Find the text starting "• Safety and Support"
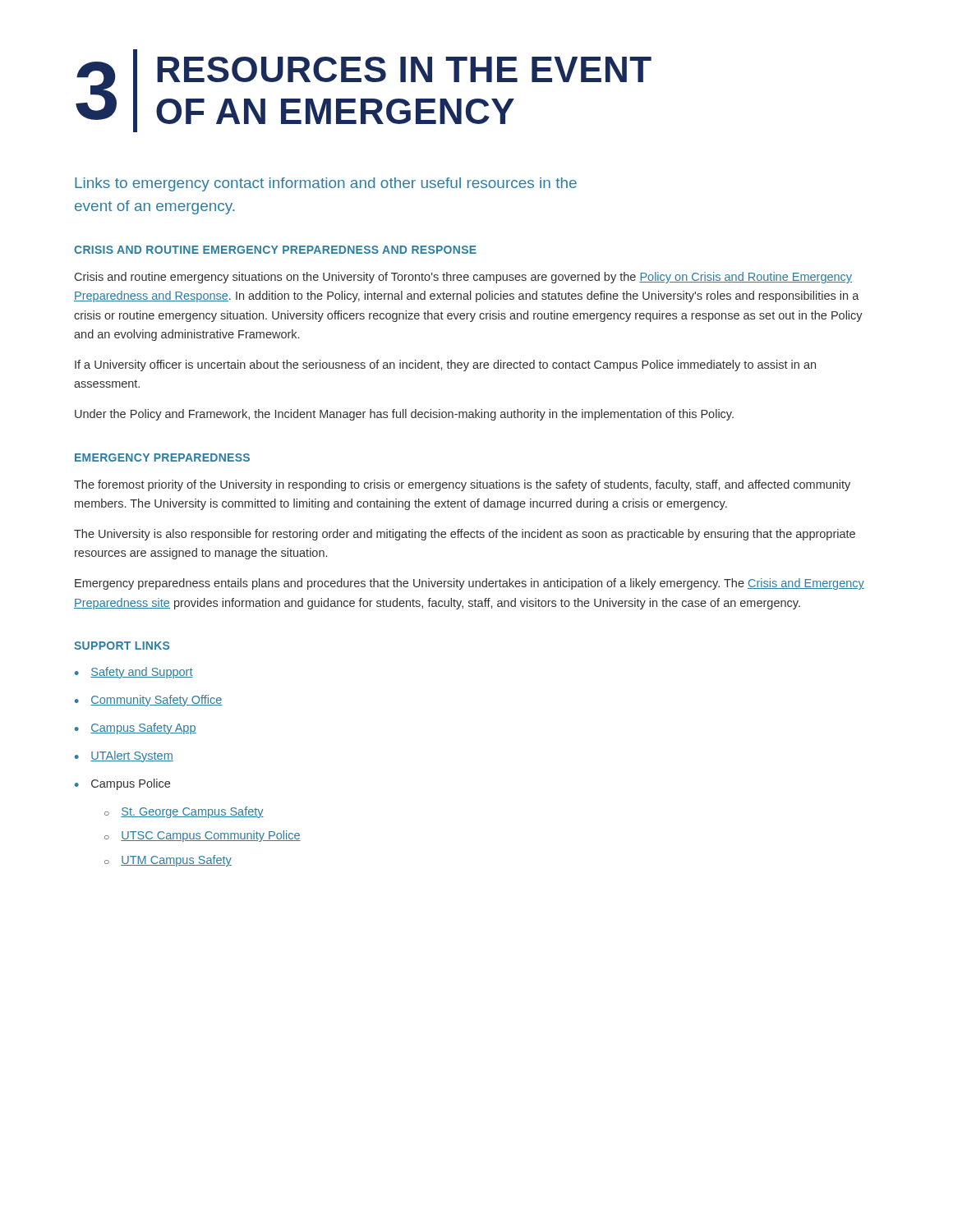The width and height of the screenshot is (953, 1232). tap(133, 674)
